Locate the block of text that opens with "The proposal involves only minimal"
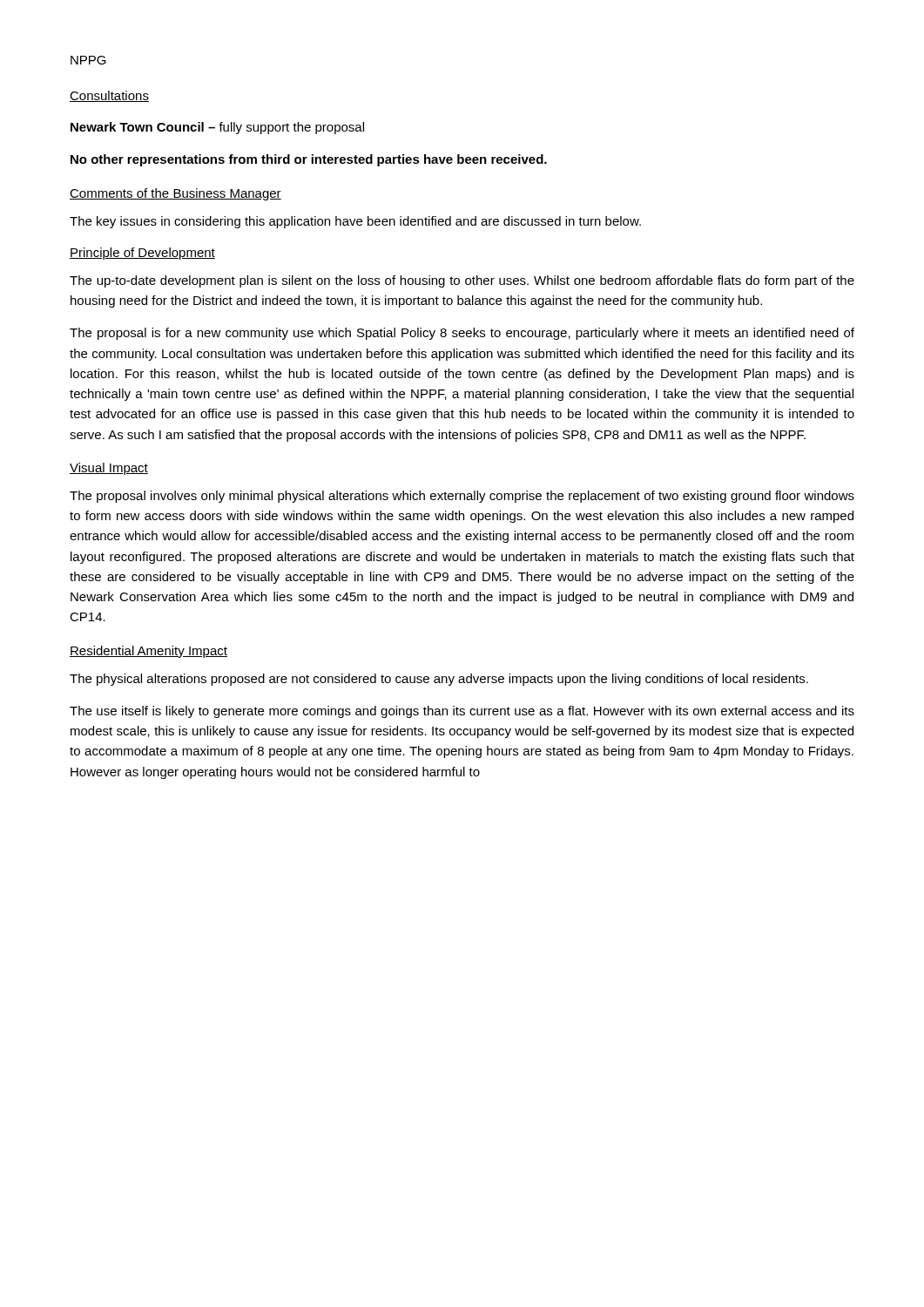This screenshot has height=1307, width=924. click(462, 556)
